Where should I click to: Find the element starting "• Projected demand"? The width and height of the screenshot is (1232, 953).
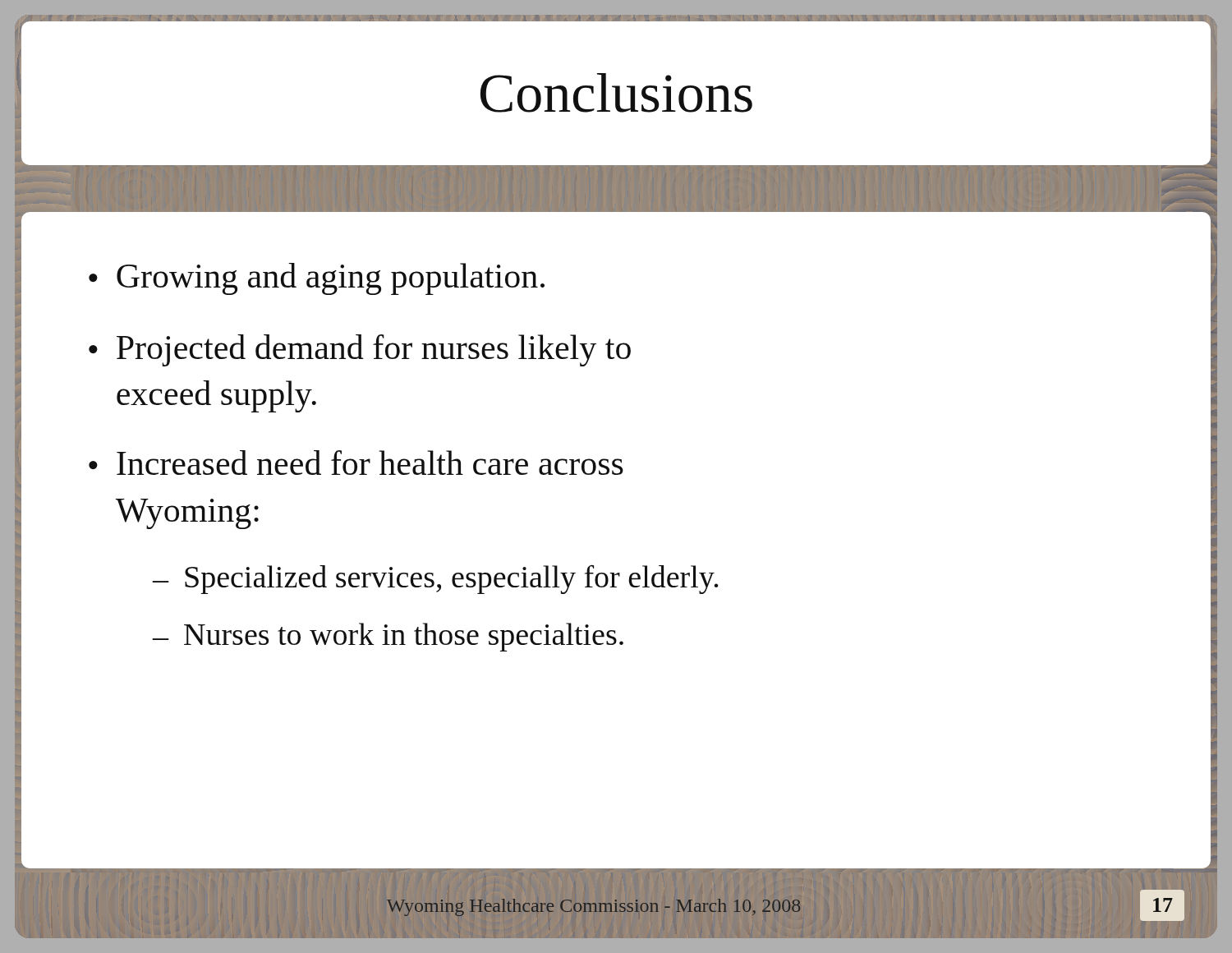coord(359,371)
